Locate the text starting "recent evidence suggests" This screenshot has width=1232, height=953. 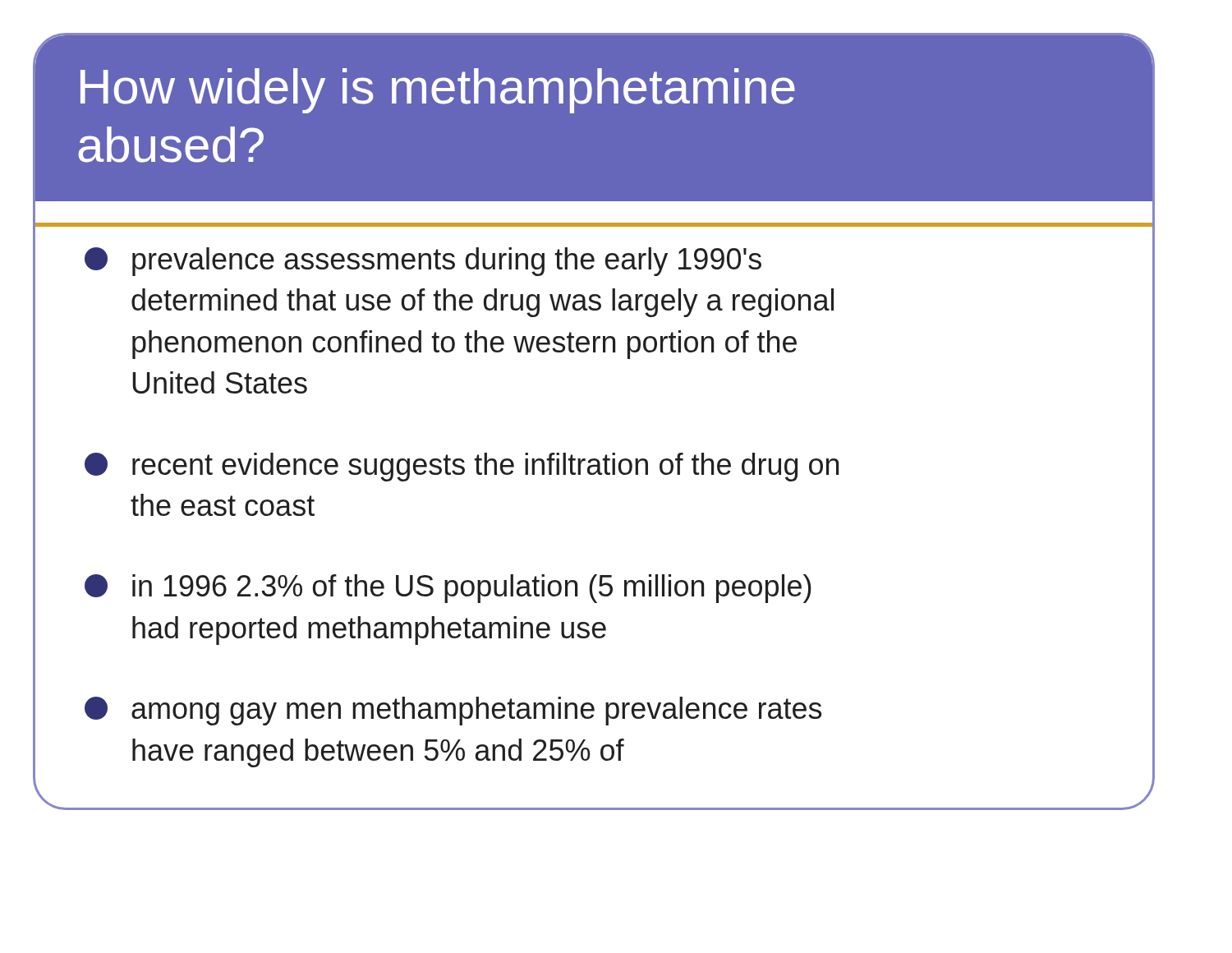463,486
